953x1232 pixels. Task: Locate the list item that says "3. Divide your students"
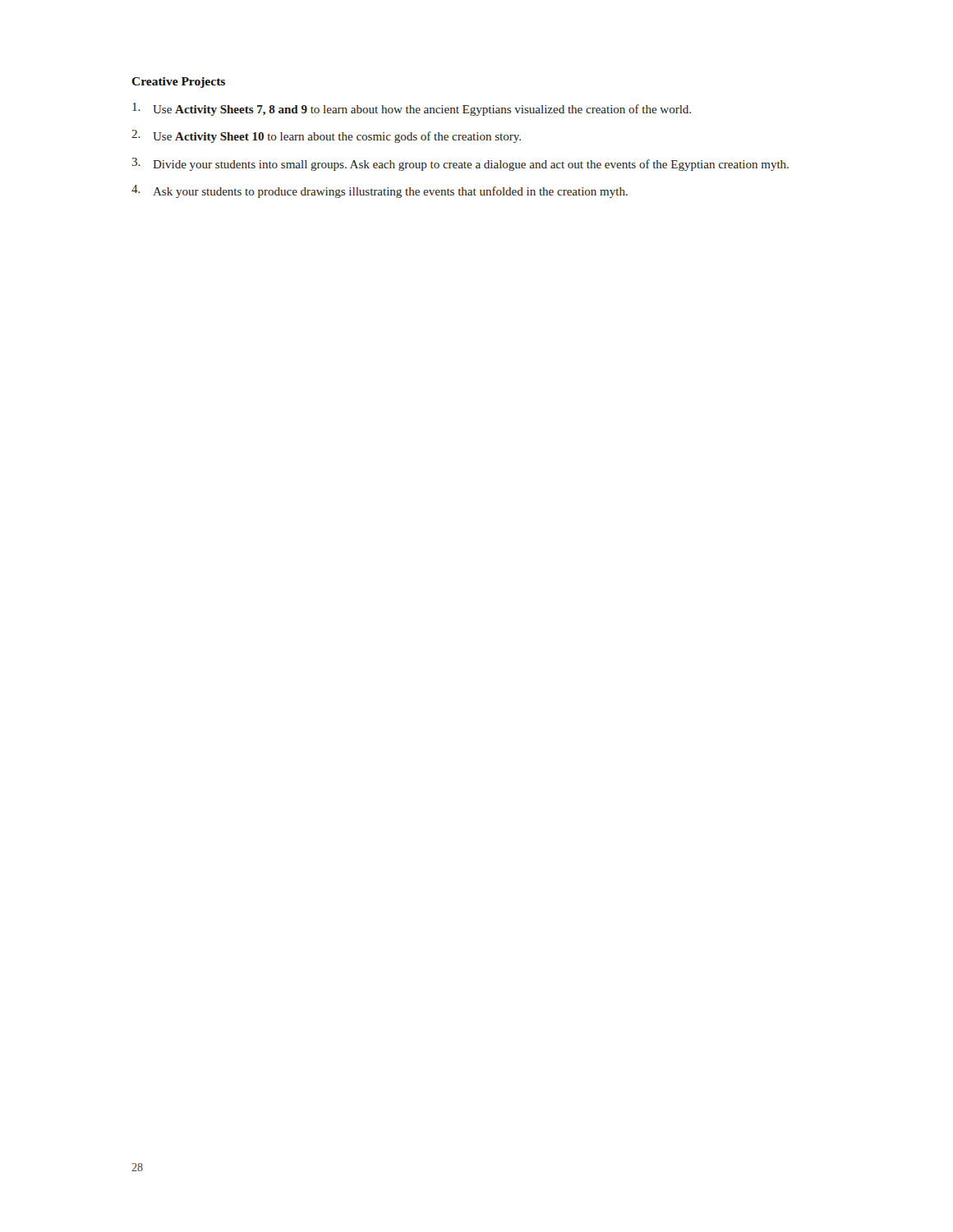pos(460,164)
